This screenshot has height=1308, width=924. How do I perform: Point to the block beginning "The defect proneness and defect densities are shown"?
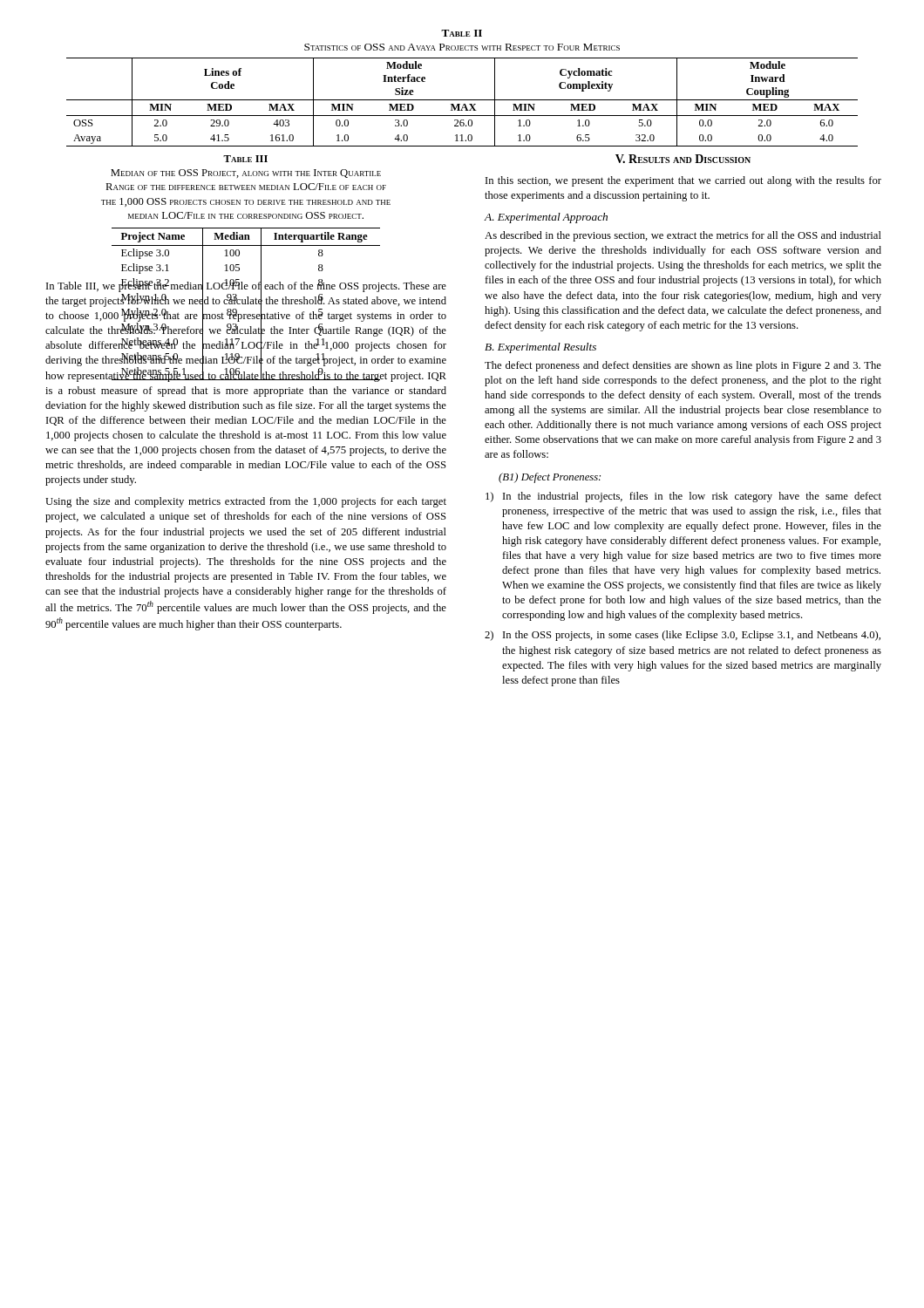(x=683, y=410)
